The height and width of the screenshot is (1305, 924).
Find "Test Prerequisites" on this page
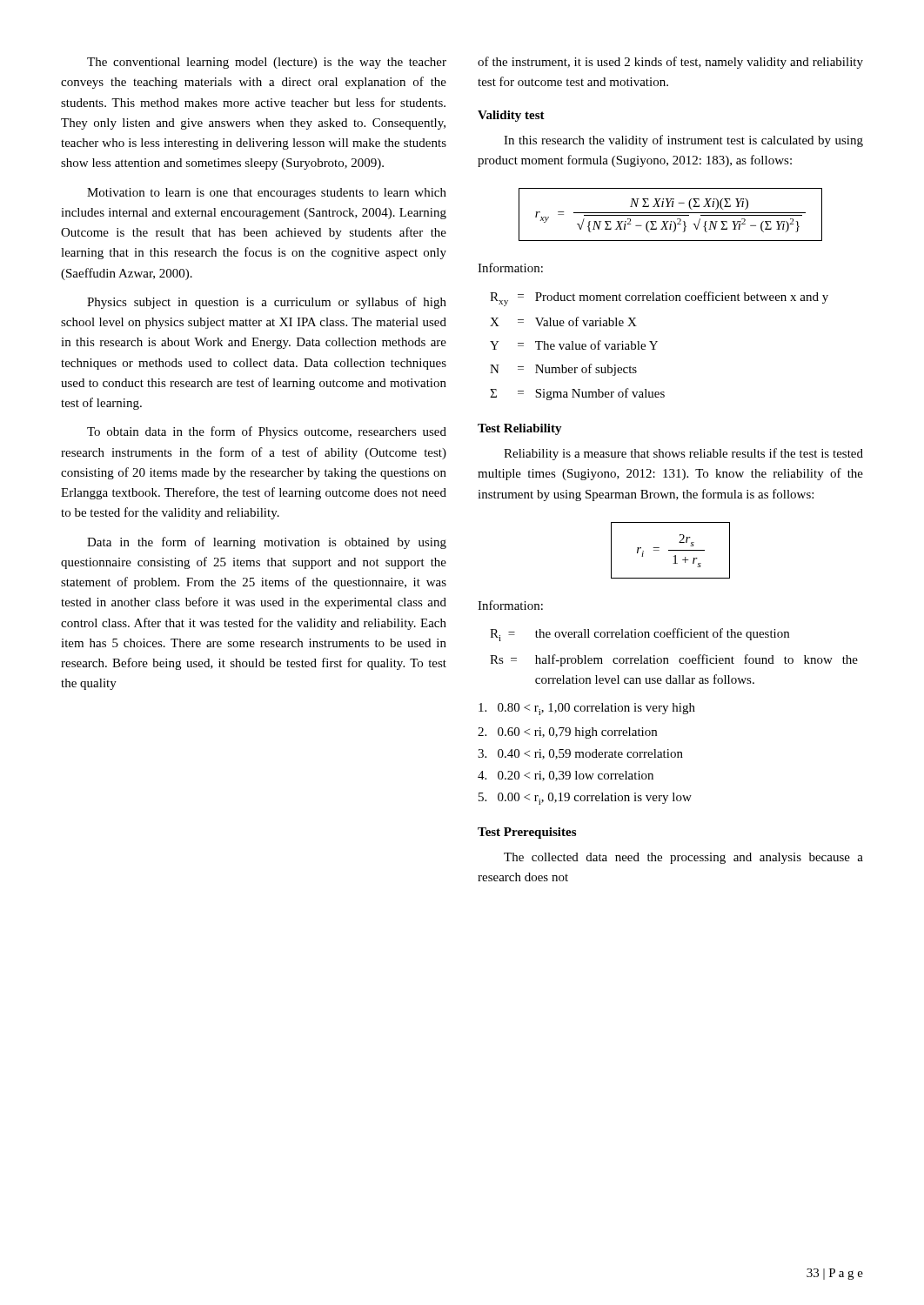(x=527, y=833)
